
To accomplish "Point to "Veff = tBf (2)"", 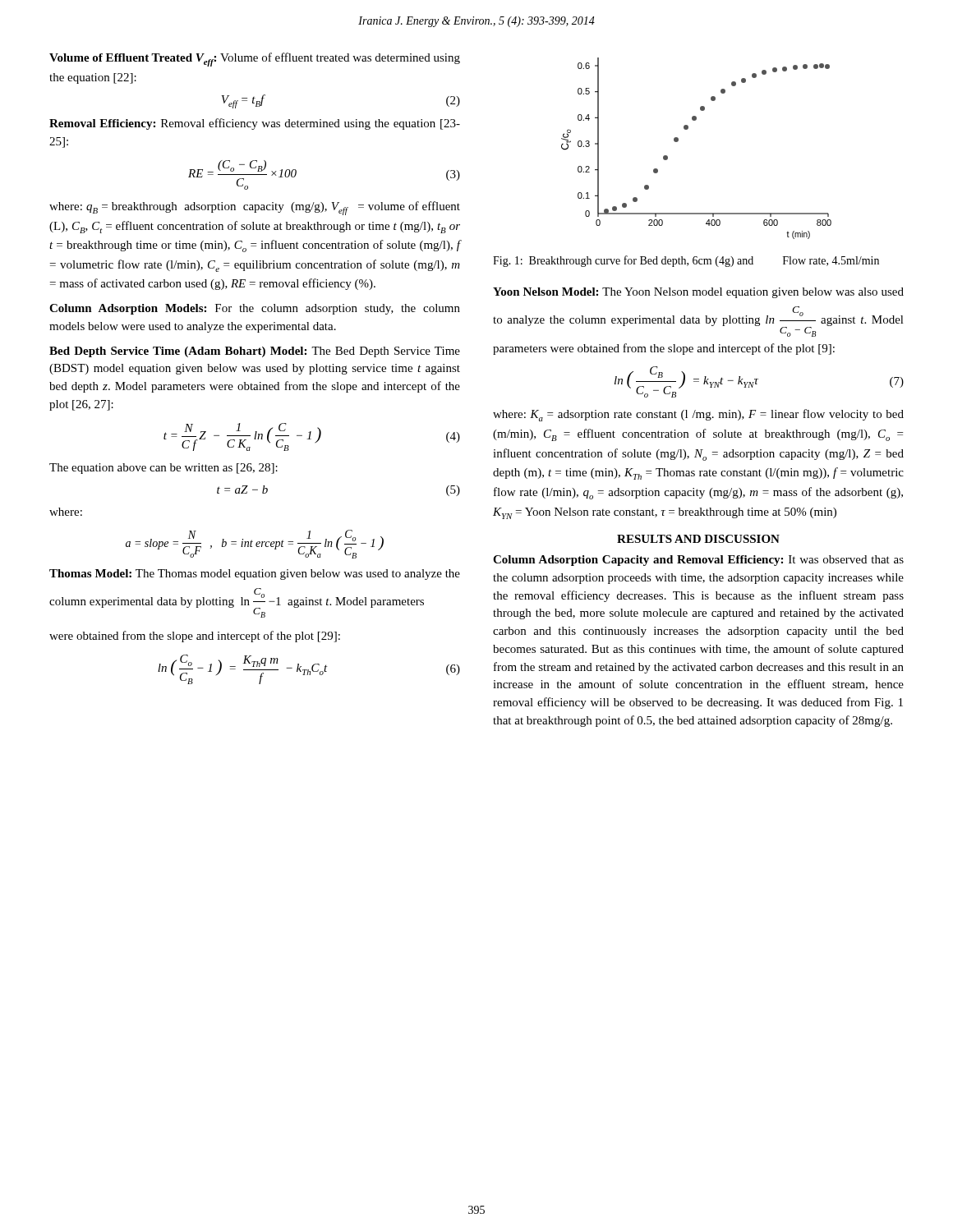I will pos(255,101).
